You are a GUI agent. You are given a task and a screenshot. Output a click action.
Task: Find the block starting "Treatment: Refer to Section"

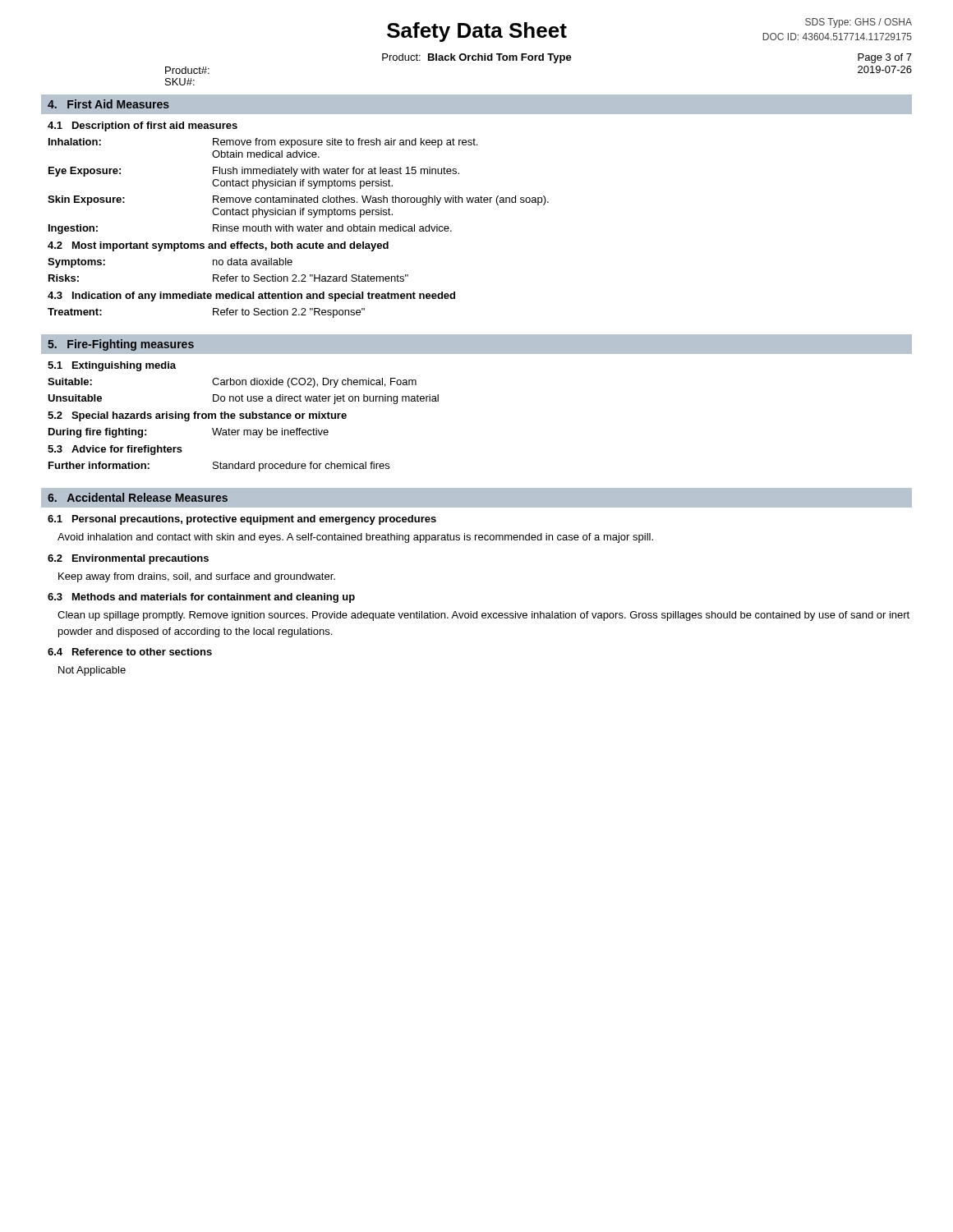coord(78,313)
